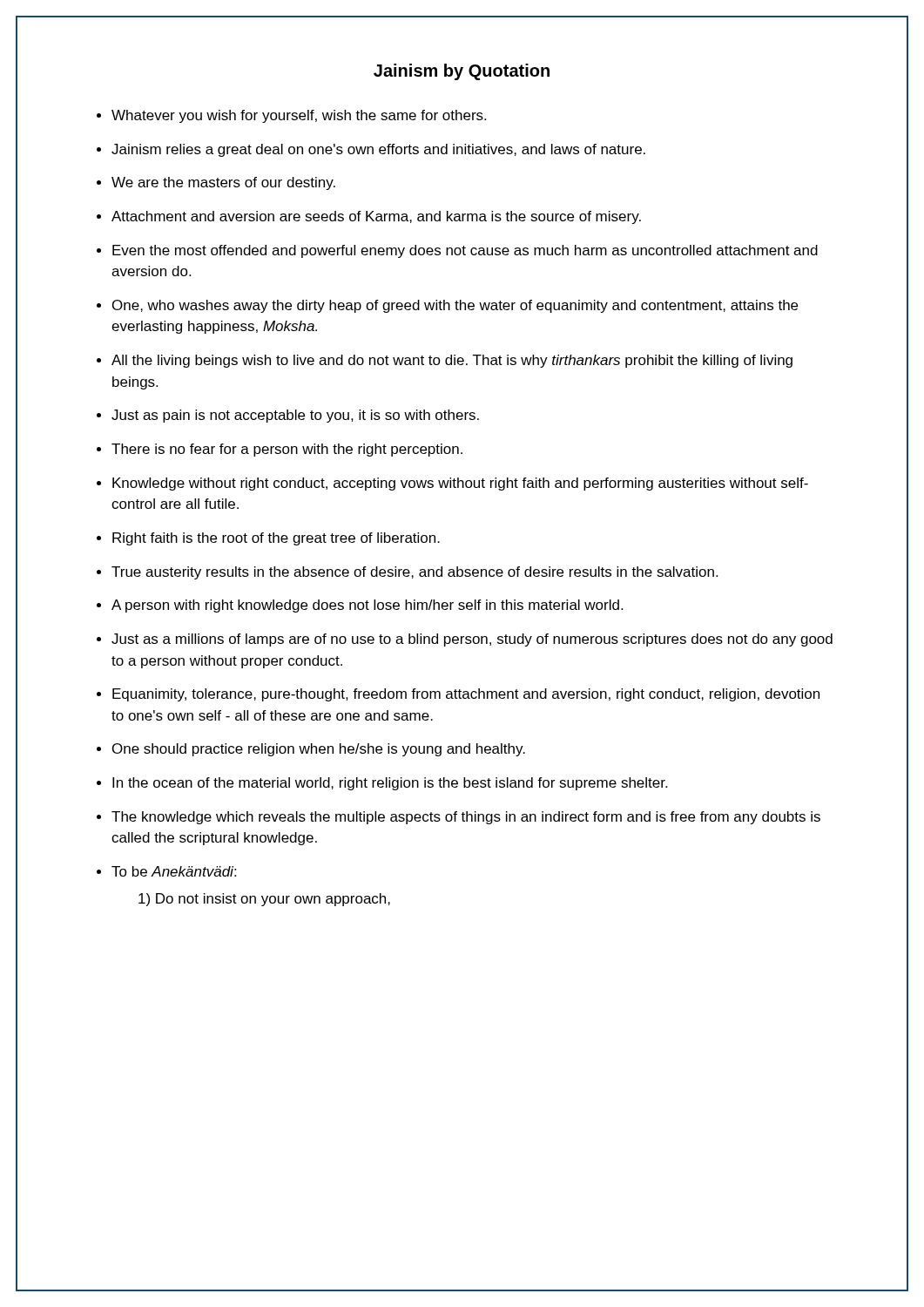The height and width of the screenshot is (1307, 924).
Task: Locate the list item that says "In the ocean"
Action: 390,783
